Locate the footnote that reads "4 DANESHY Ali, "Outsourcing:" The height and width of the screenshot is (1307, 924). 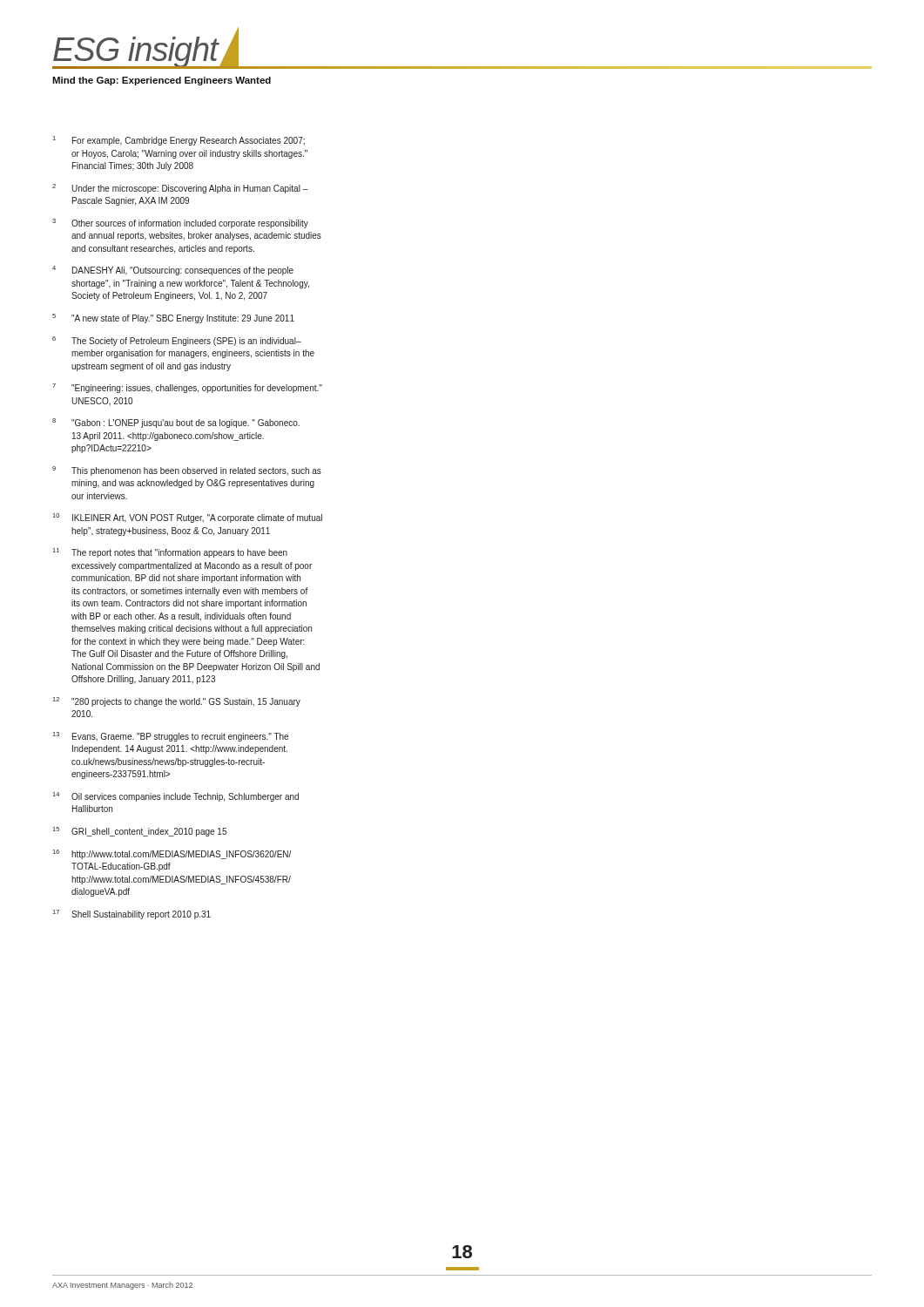[173, 271]
